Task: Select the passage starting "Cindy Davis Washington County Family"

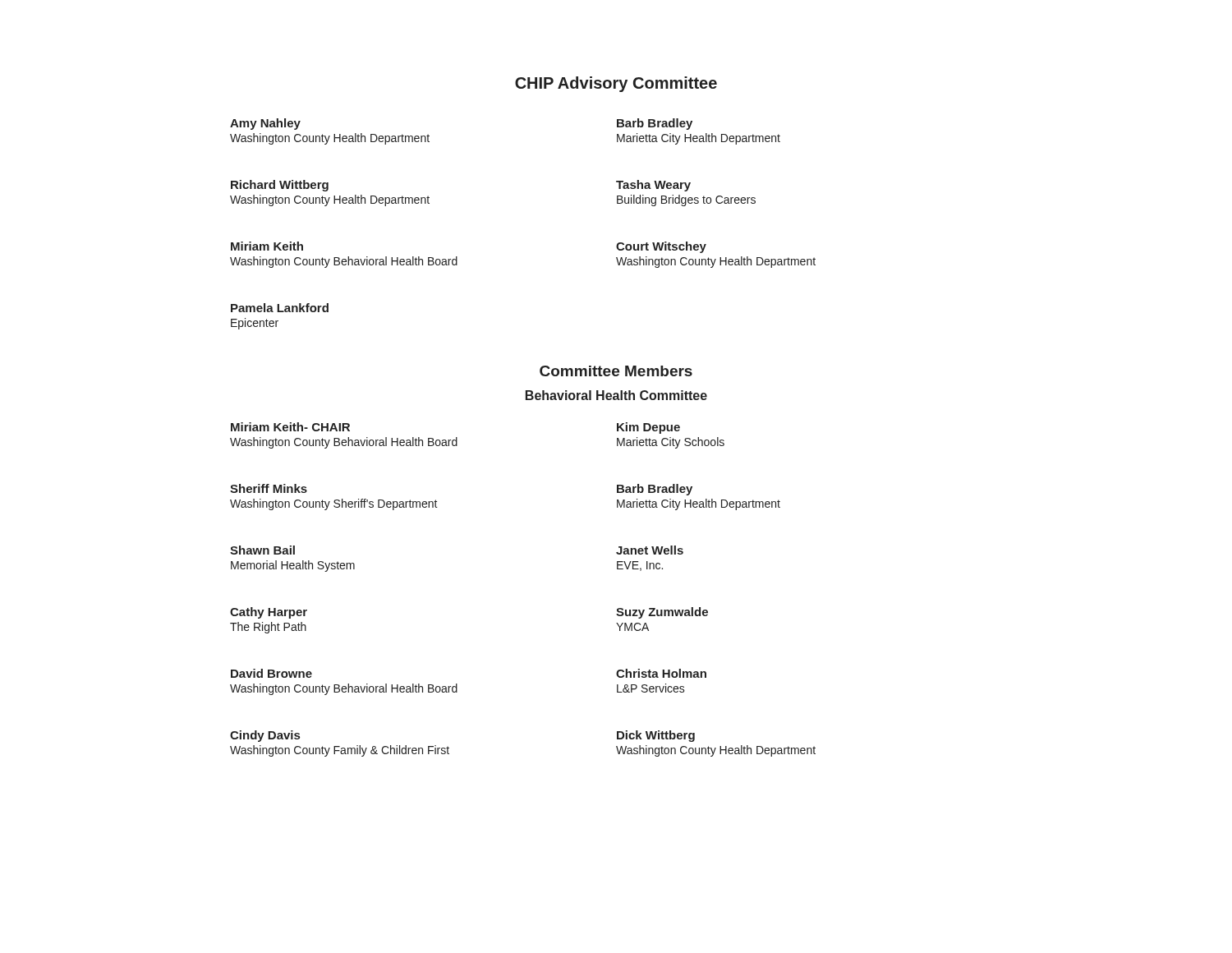Action: point(423,742)
